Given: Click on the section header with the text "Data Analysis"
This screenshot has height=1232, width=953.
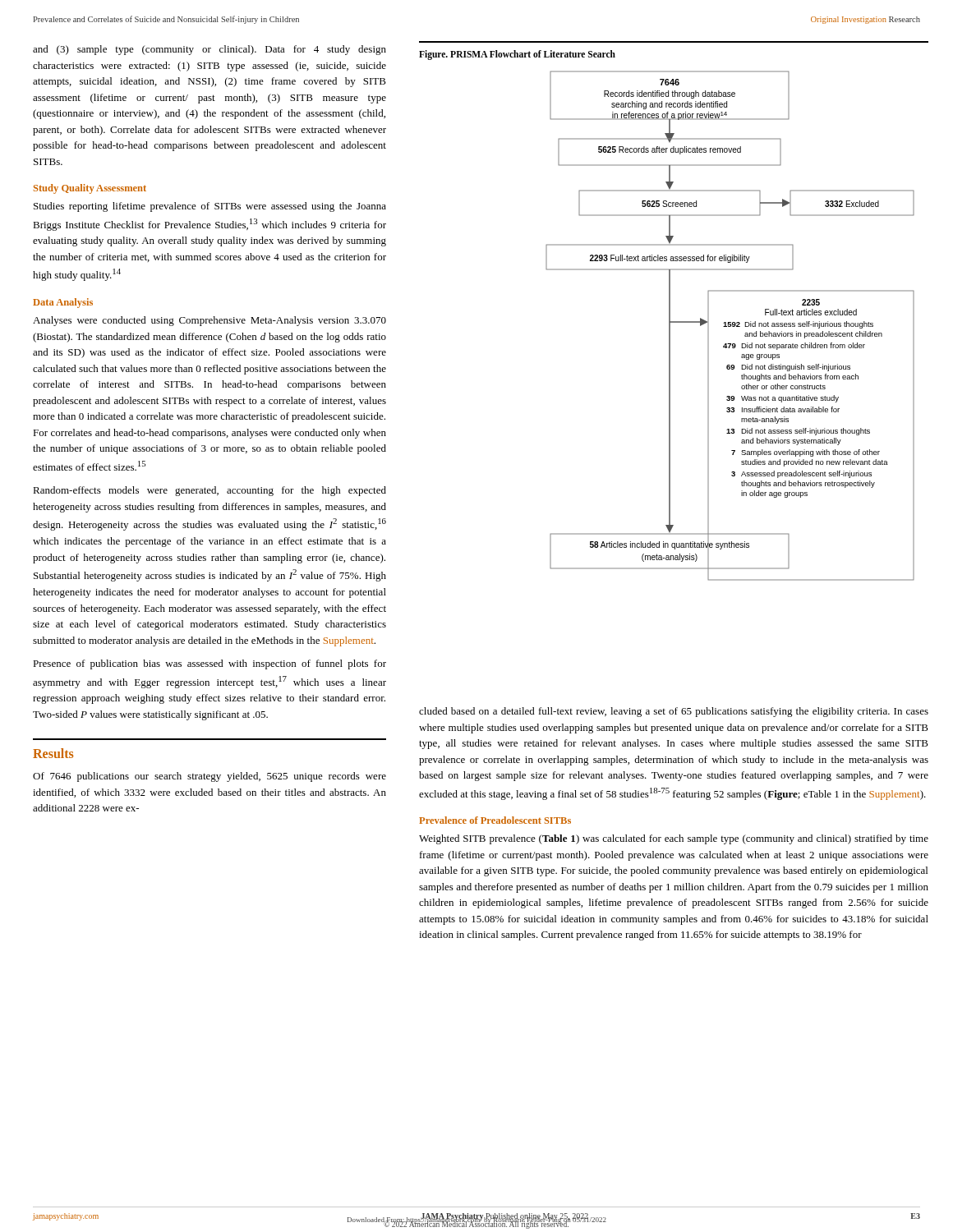Looking at the screenshot, I should click(63, 302).
